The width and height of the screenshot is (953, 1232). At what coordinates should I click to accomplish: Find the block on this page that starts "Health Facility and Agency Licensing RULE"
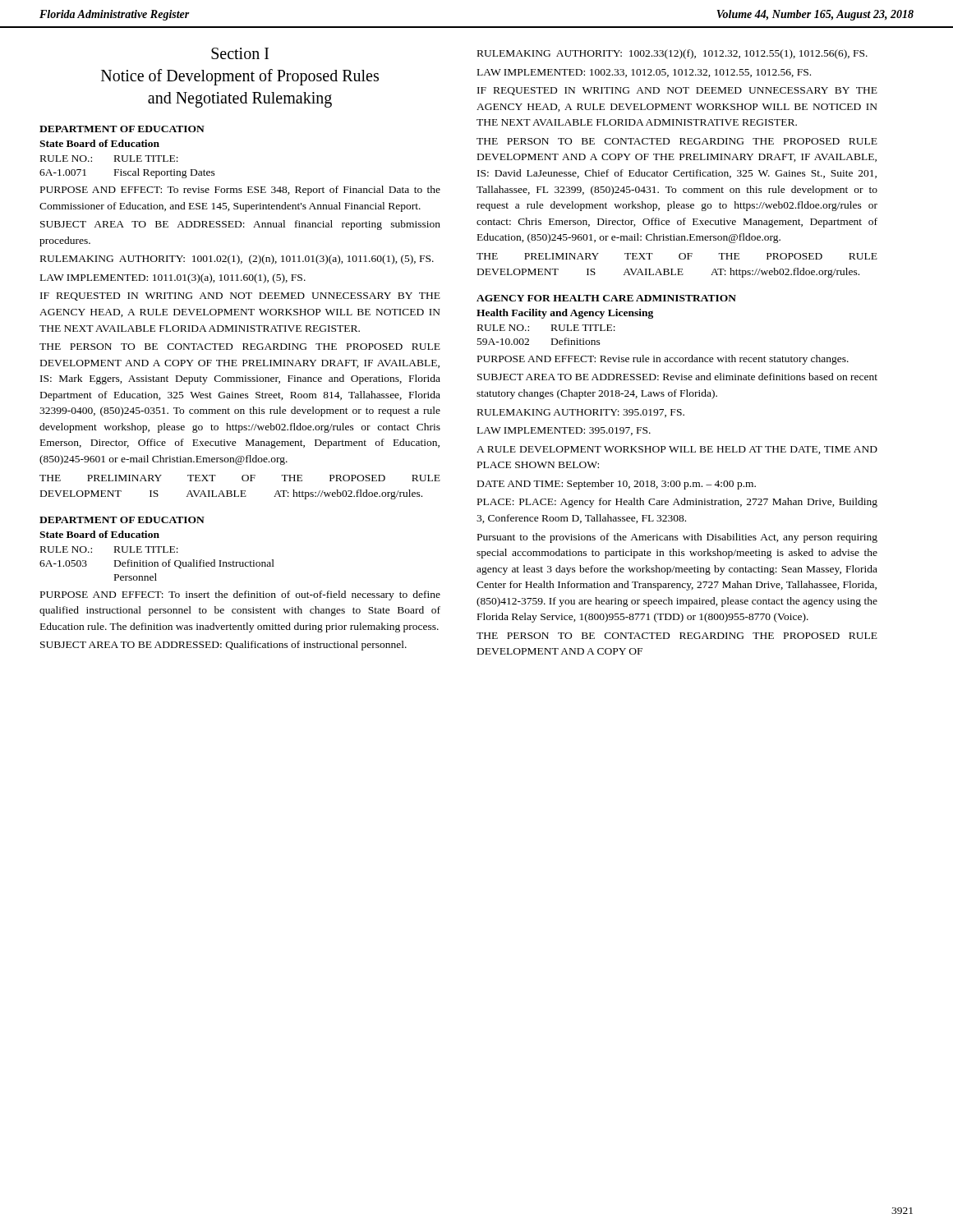677,483
